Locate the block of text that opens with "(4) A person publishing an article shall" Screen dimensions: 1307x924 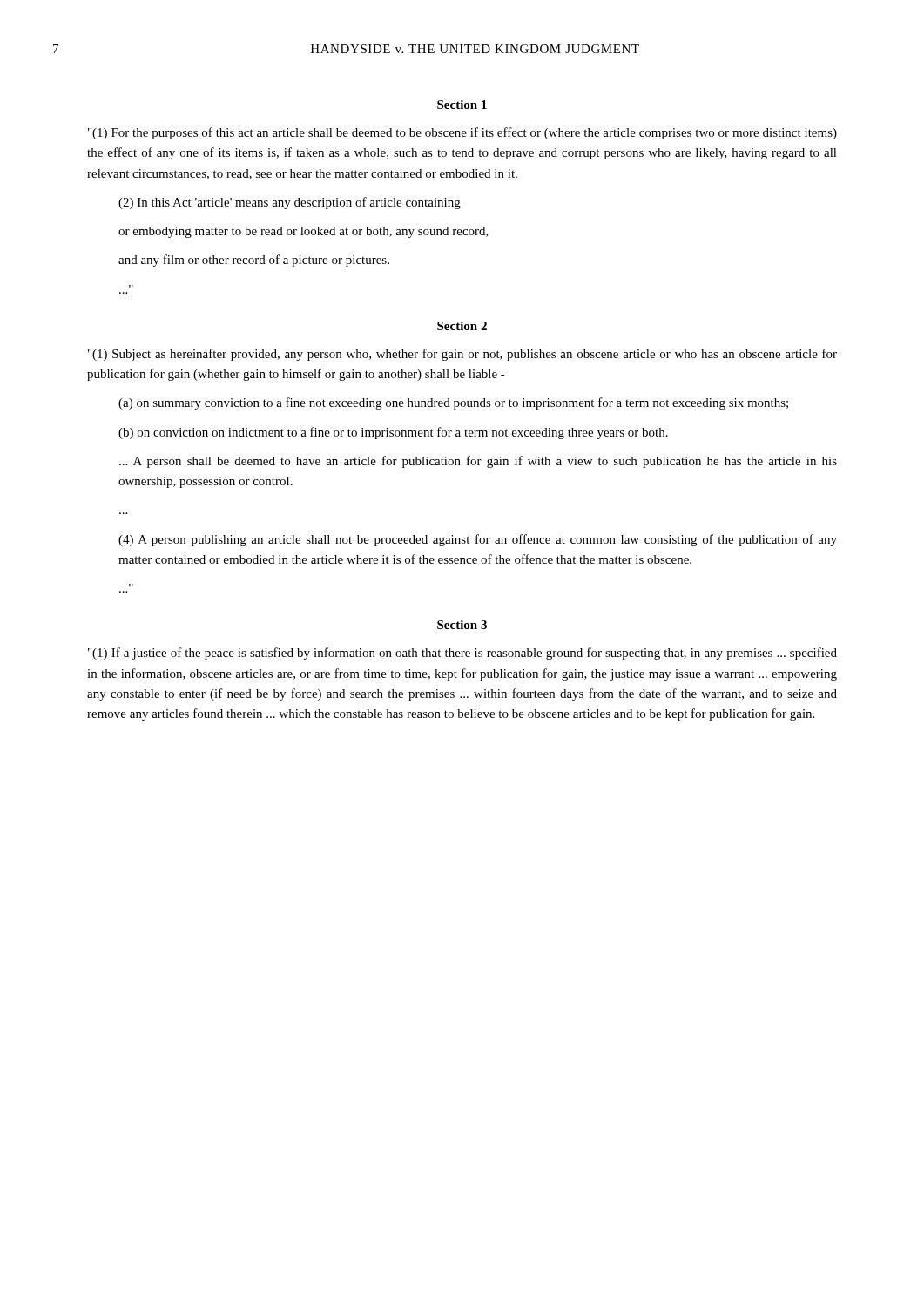point(478,549)
